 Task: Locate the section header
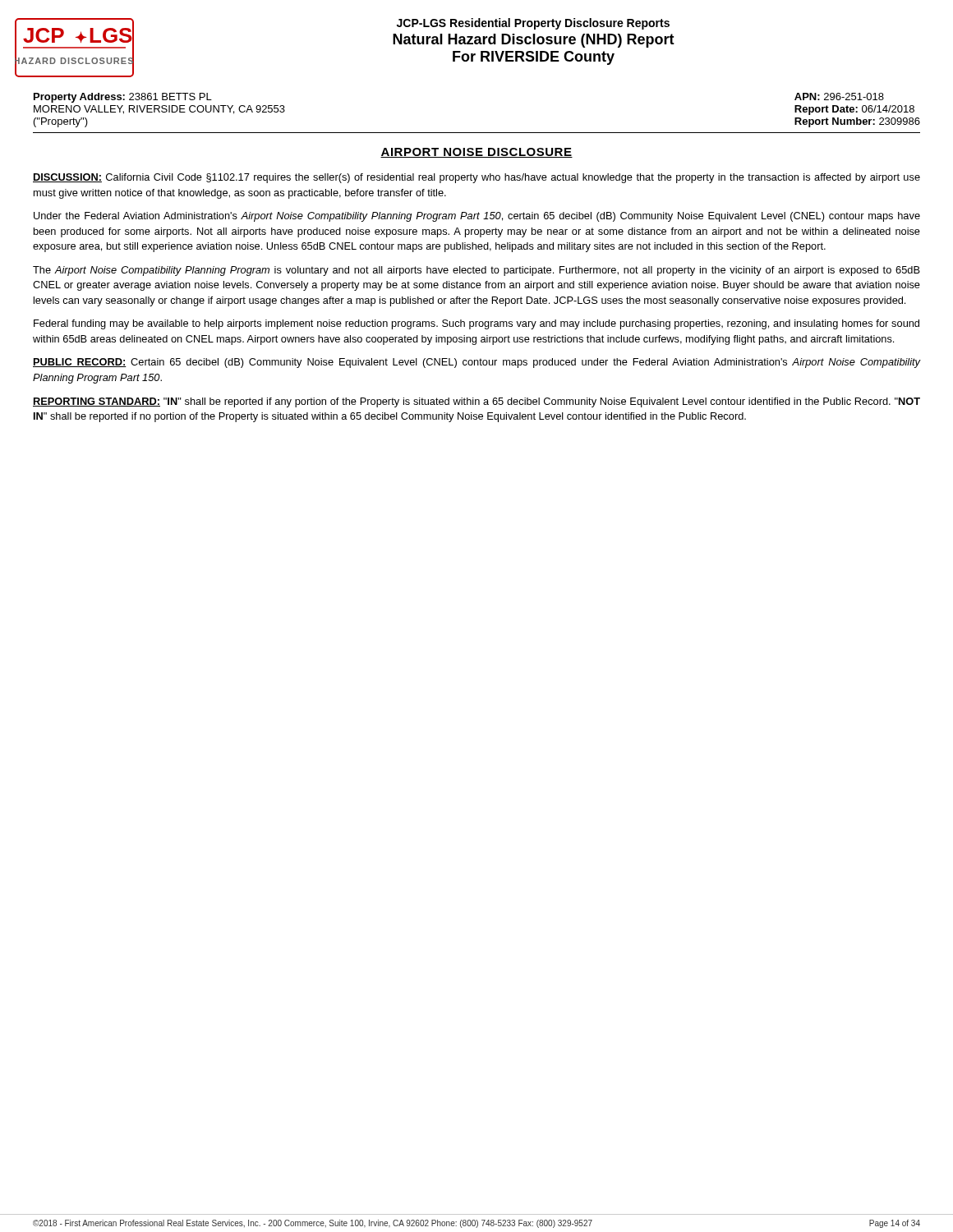coord(476,152)
